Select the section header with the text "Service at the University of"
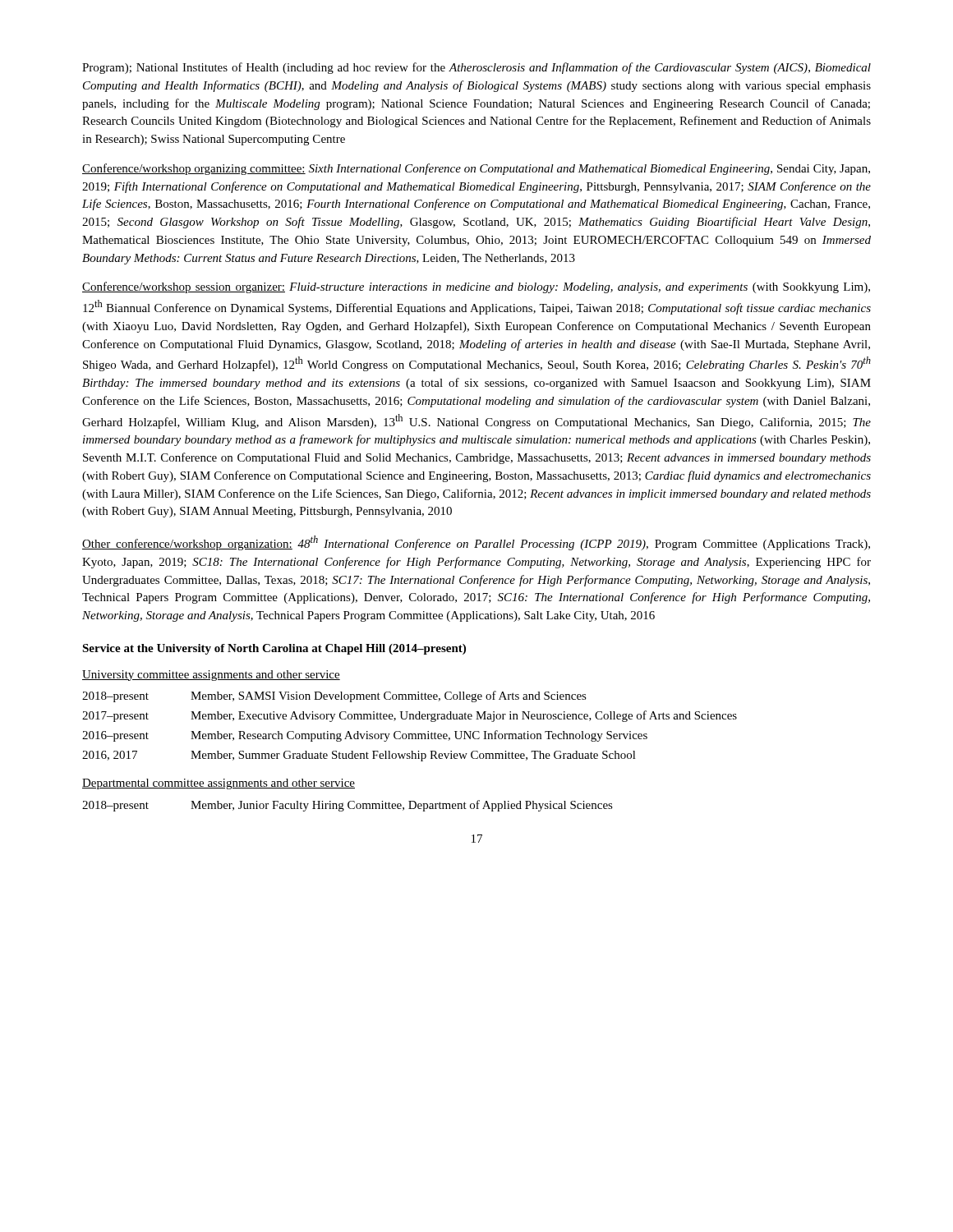The height and width of the screenshot is (1232, 953). pyautogui.click(x=274, y=648)
